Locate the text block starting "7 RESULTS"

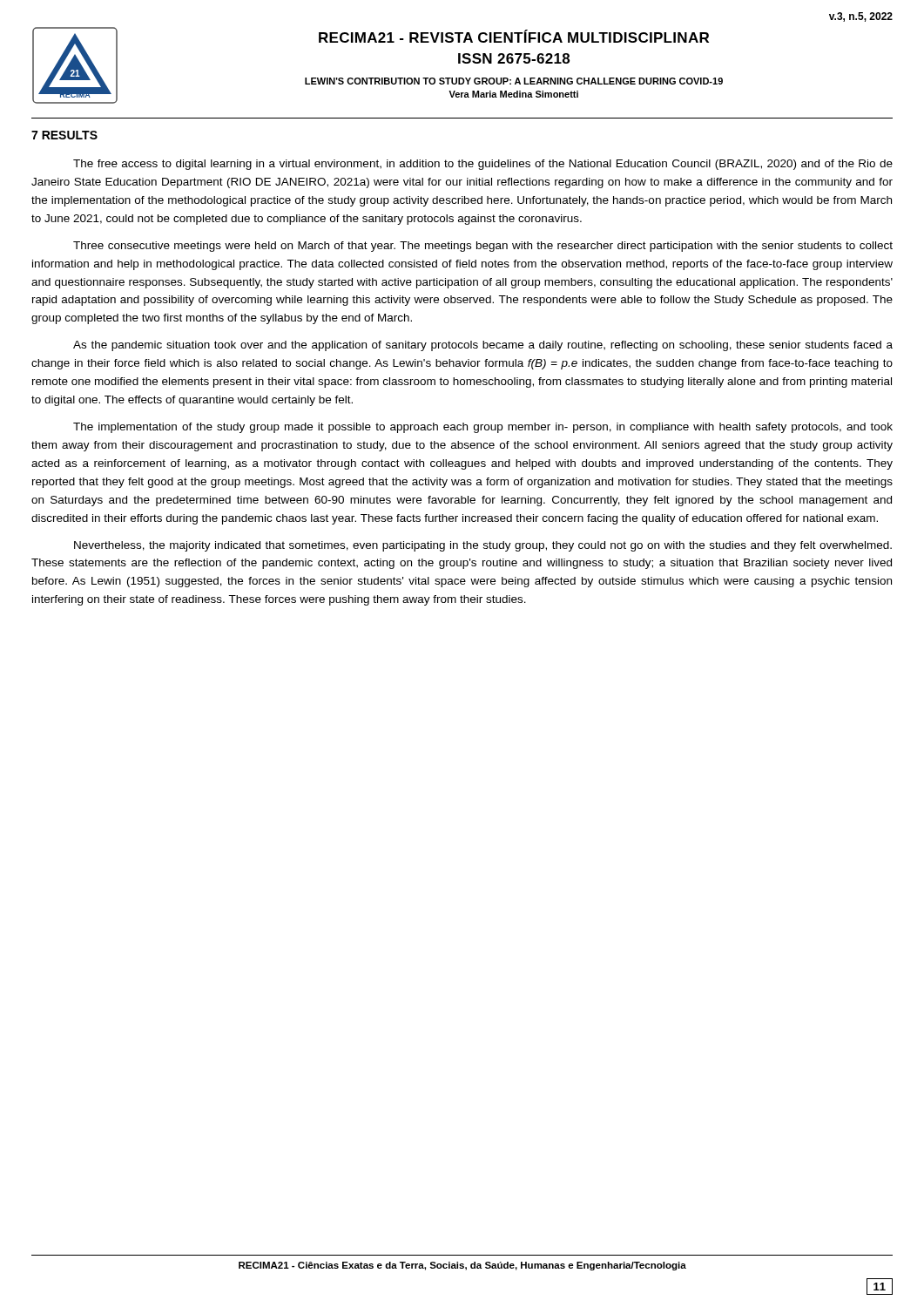pyautogui.click(x=64, y=135)
